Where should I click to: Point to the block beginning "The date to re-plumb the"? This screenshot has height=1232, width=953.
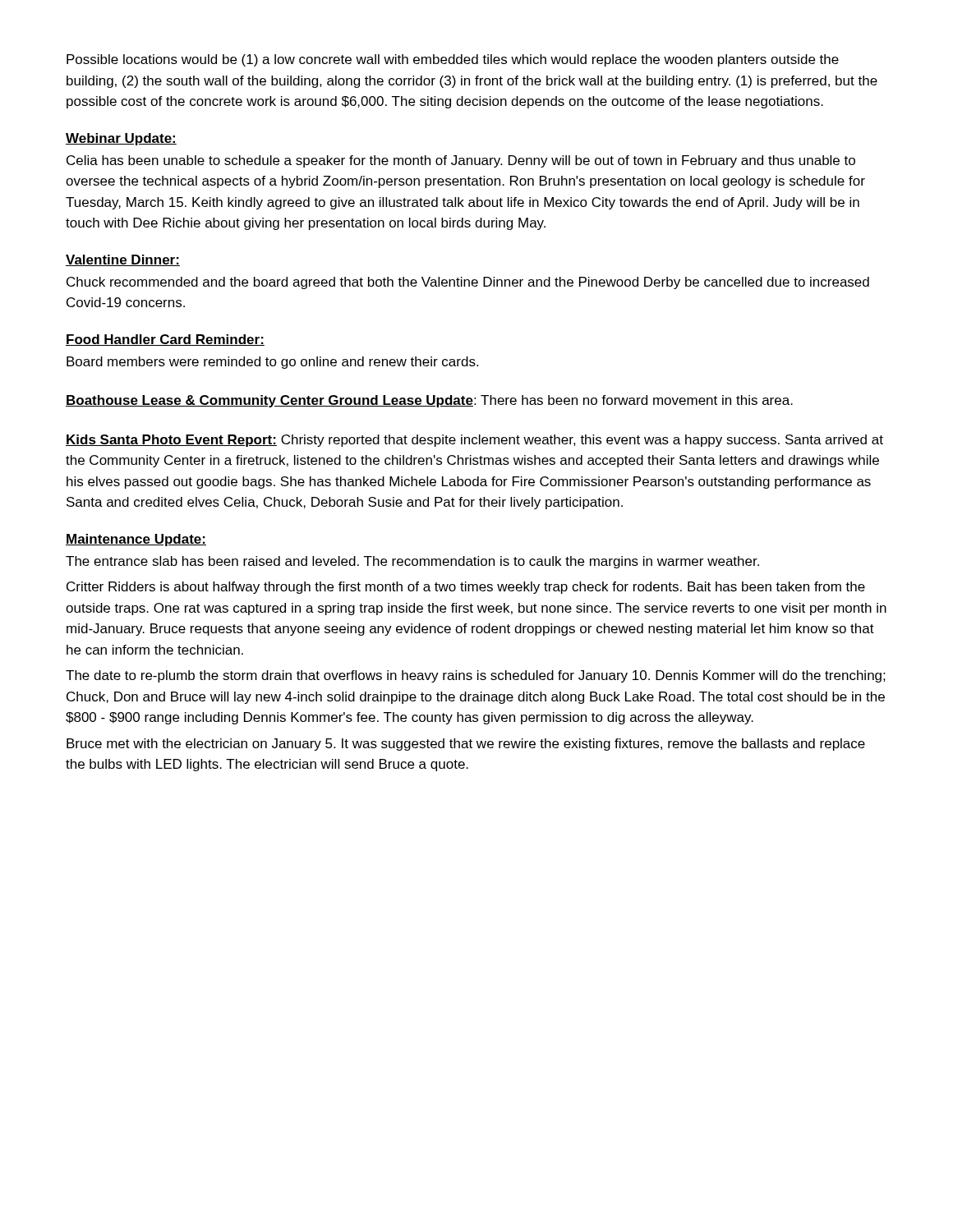(x=476, y=697)
